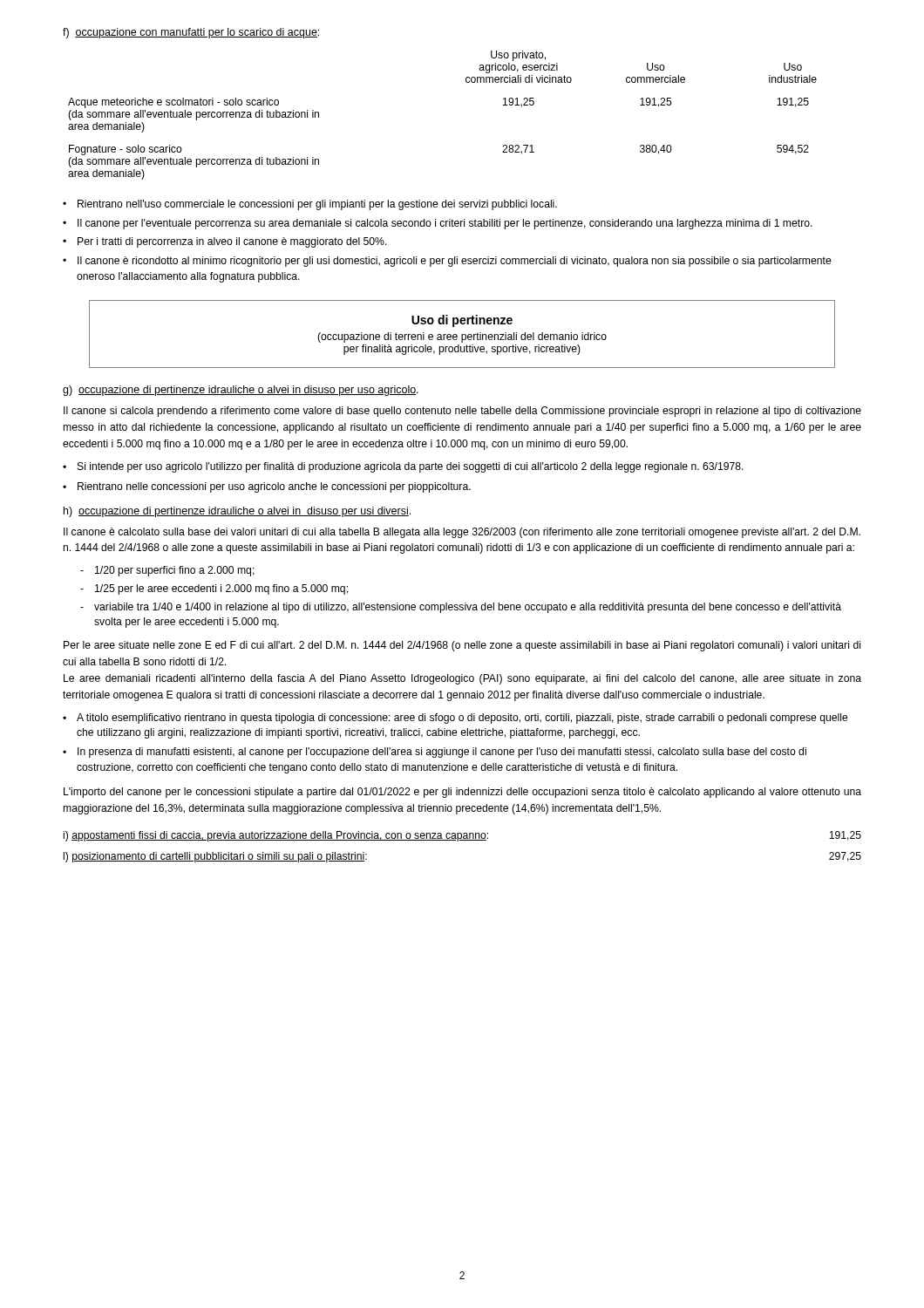Where is the passage that starts "h) occupazione di pertinenze idrauliche"?
Image resolution: width=924 pixels, height=1308 pixels.
pyautogui.click(x=237, y=511)
